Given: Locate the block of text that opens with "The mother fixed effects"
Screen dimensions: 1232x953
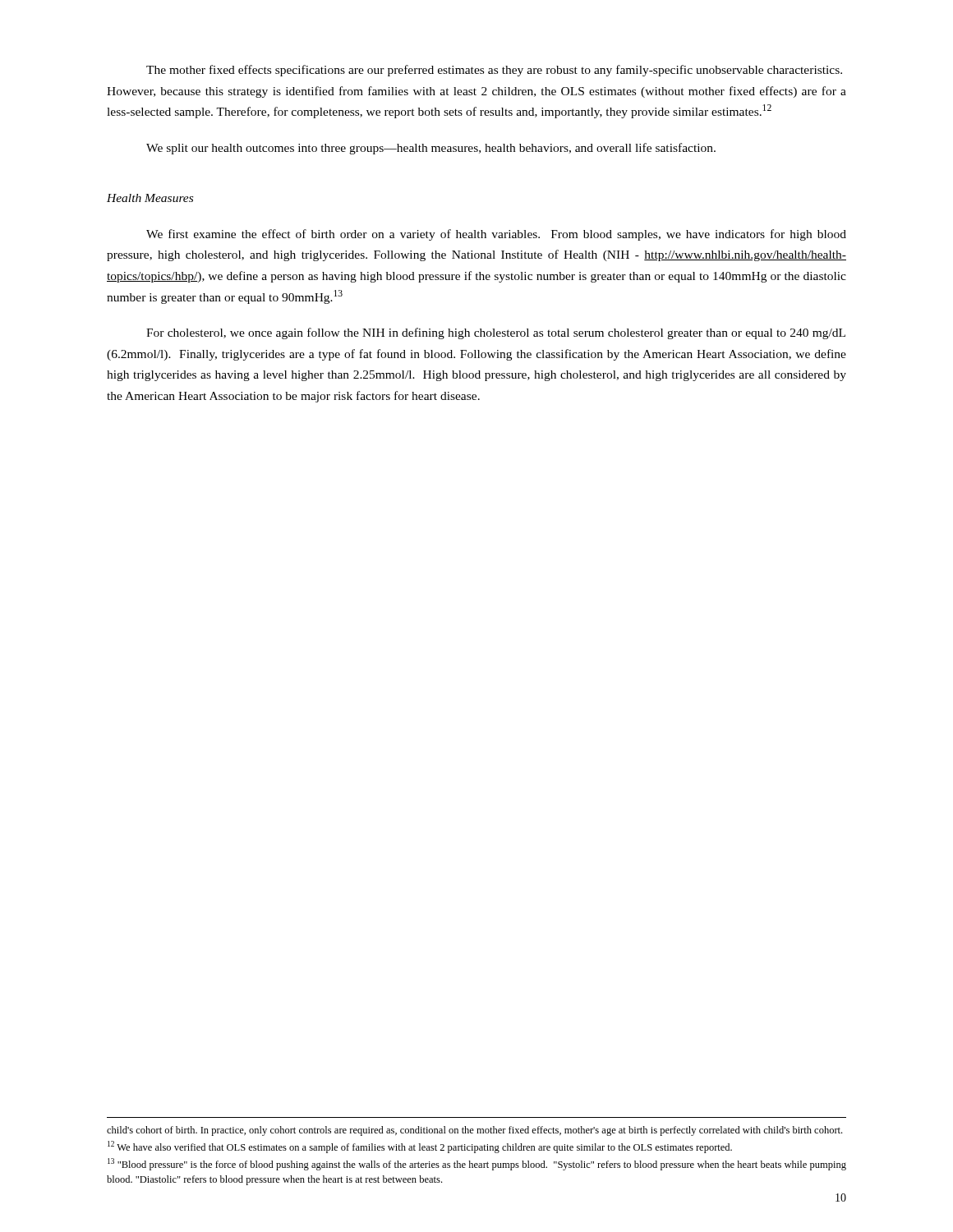Looking at the screenshot, I should coord(476,91).
